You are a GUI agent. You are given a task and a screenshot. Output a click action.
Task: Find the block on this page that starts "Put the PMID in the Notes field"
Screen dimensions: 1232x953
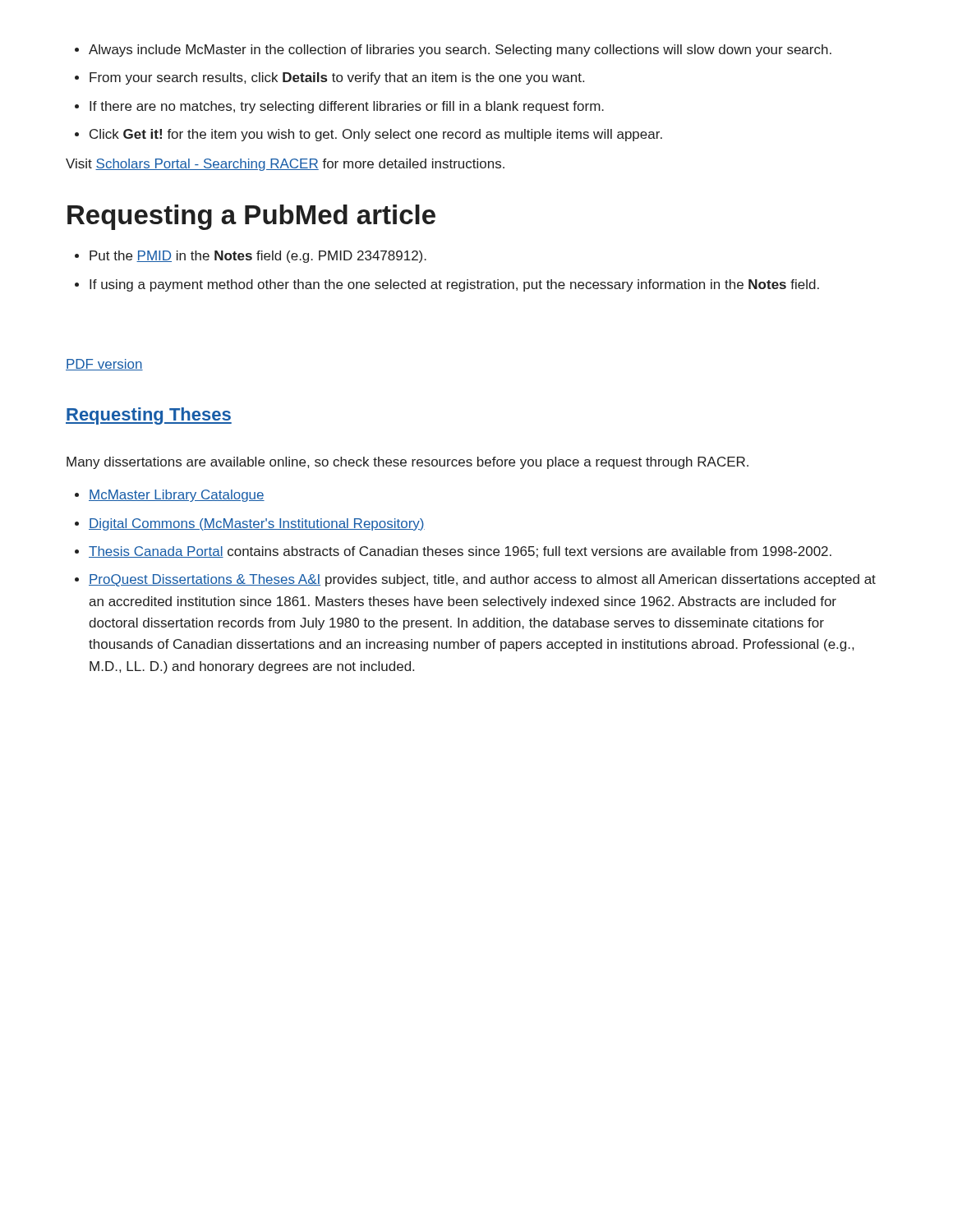476,271
